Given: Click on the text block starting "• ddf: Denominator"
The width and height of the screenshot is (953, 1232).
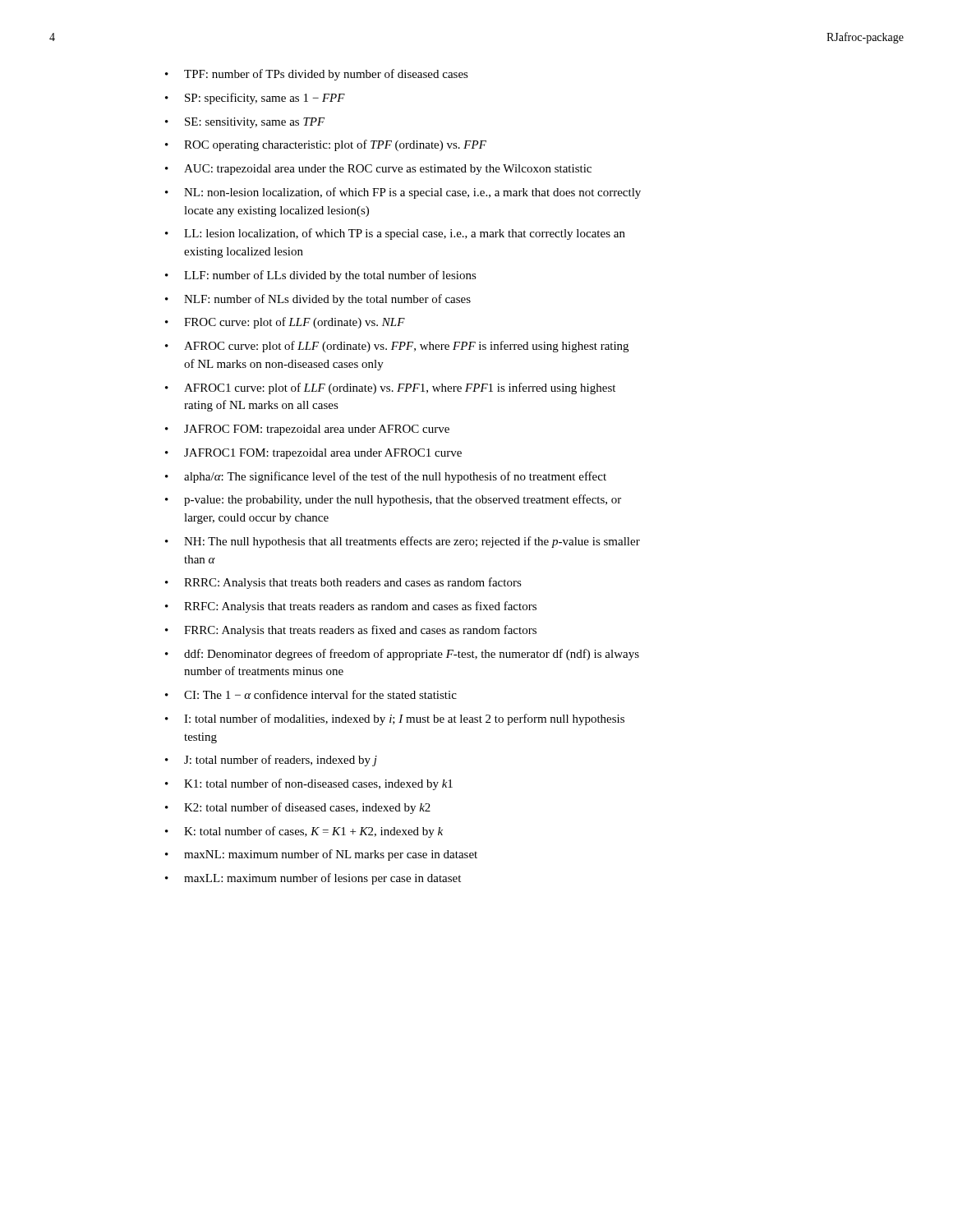Looking at the screenshot, I should (x=509, y=663).
